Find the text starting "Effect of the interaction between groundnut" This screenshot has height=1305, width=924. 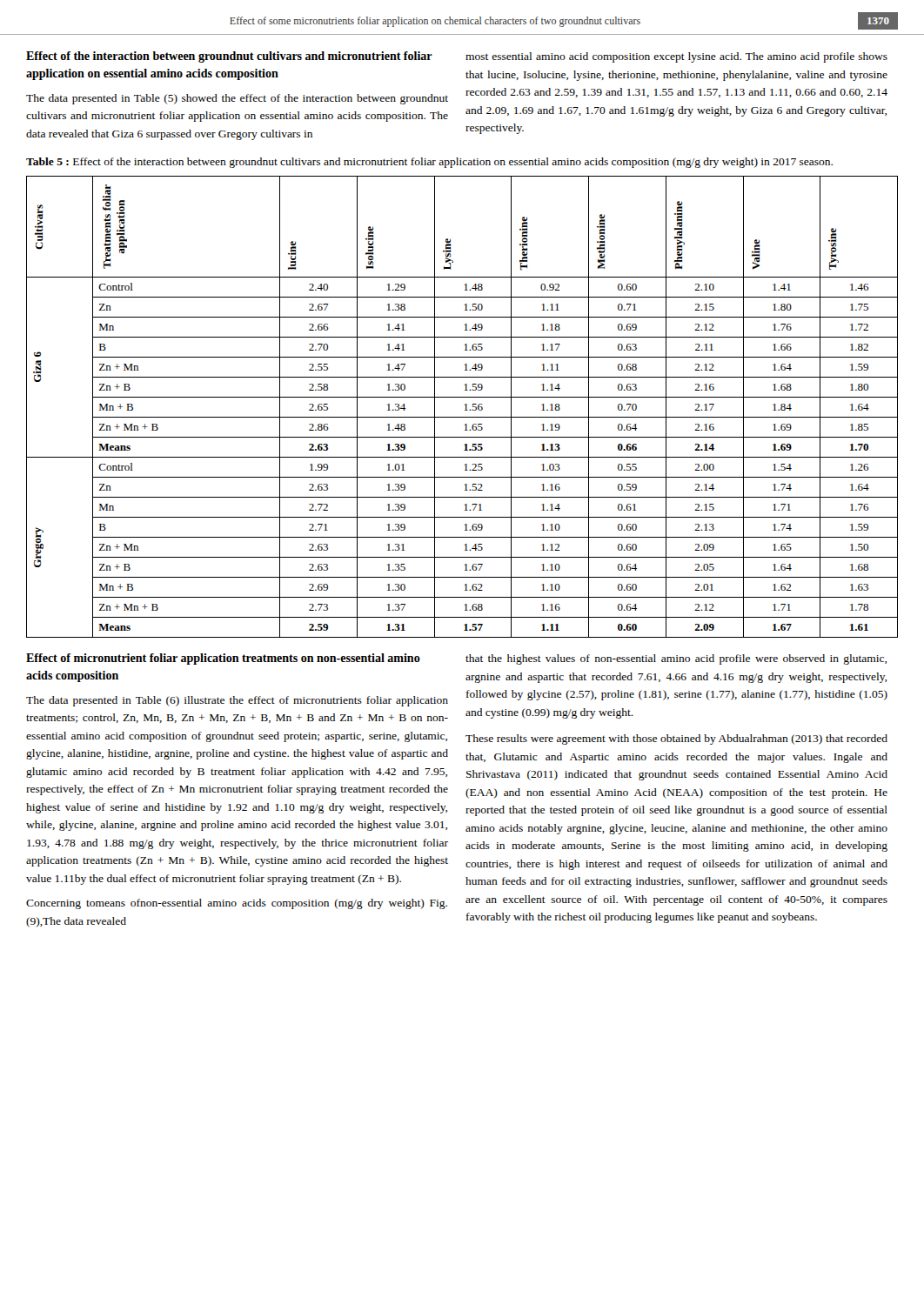pyautogui.click(x=229, y=65)
